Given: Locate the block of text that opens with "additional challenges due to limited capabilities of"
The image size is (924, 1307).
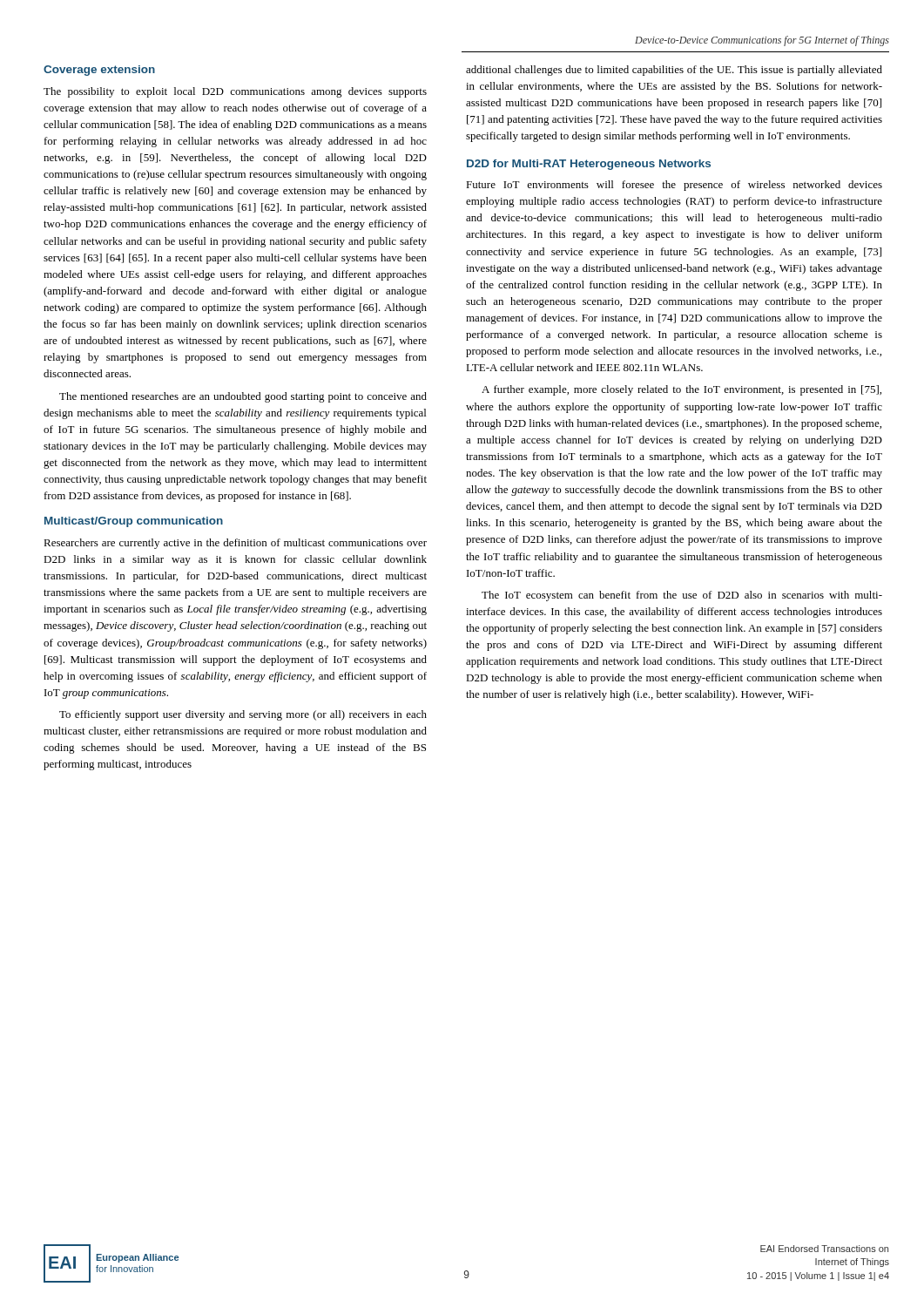Looking at the screenshot, I should click(x=674, y=103).
